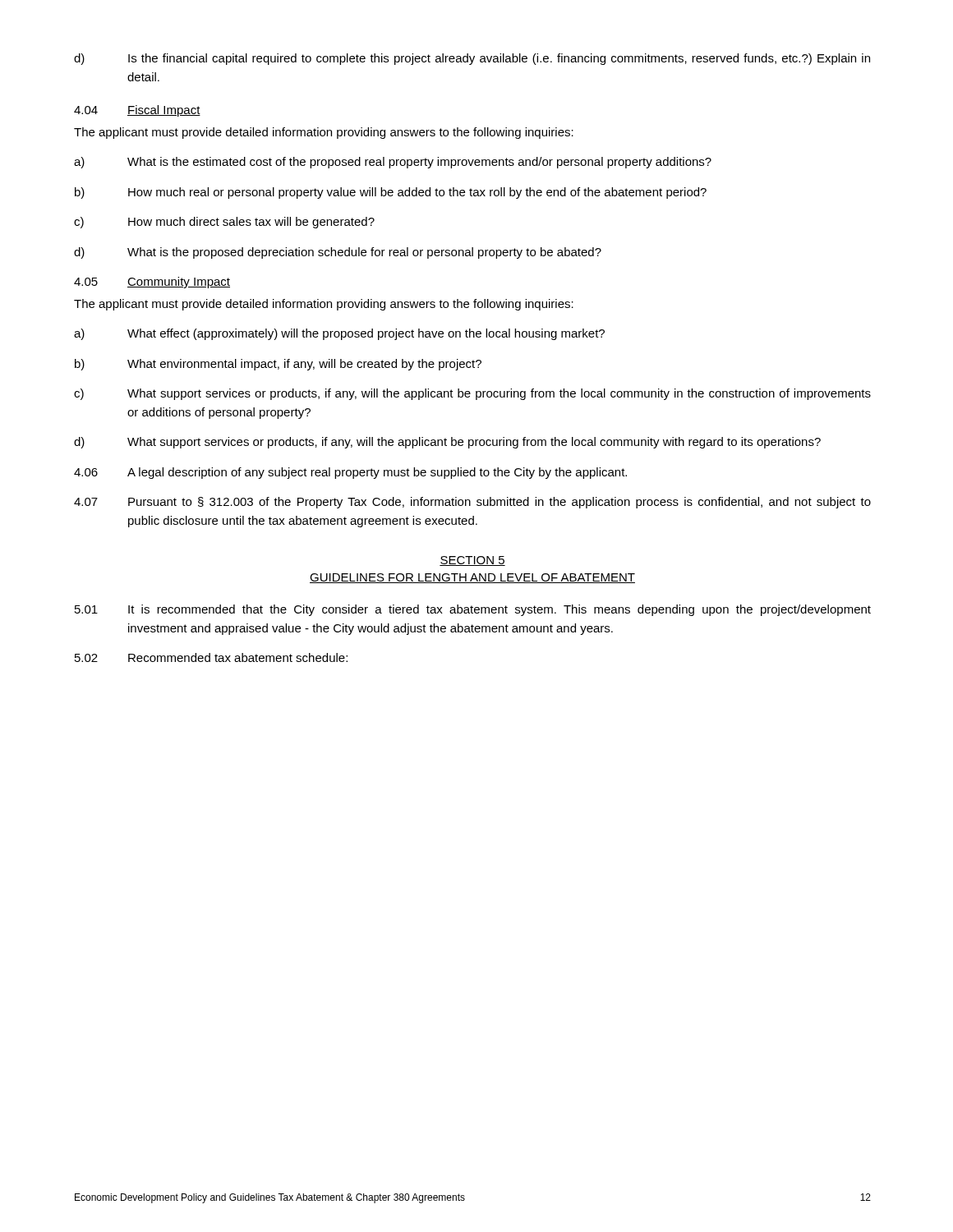Navigate to the region starting "c) What support services or products, if"
Screen dimensions: 1232x953
point(472,403)
